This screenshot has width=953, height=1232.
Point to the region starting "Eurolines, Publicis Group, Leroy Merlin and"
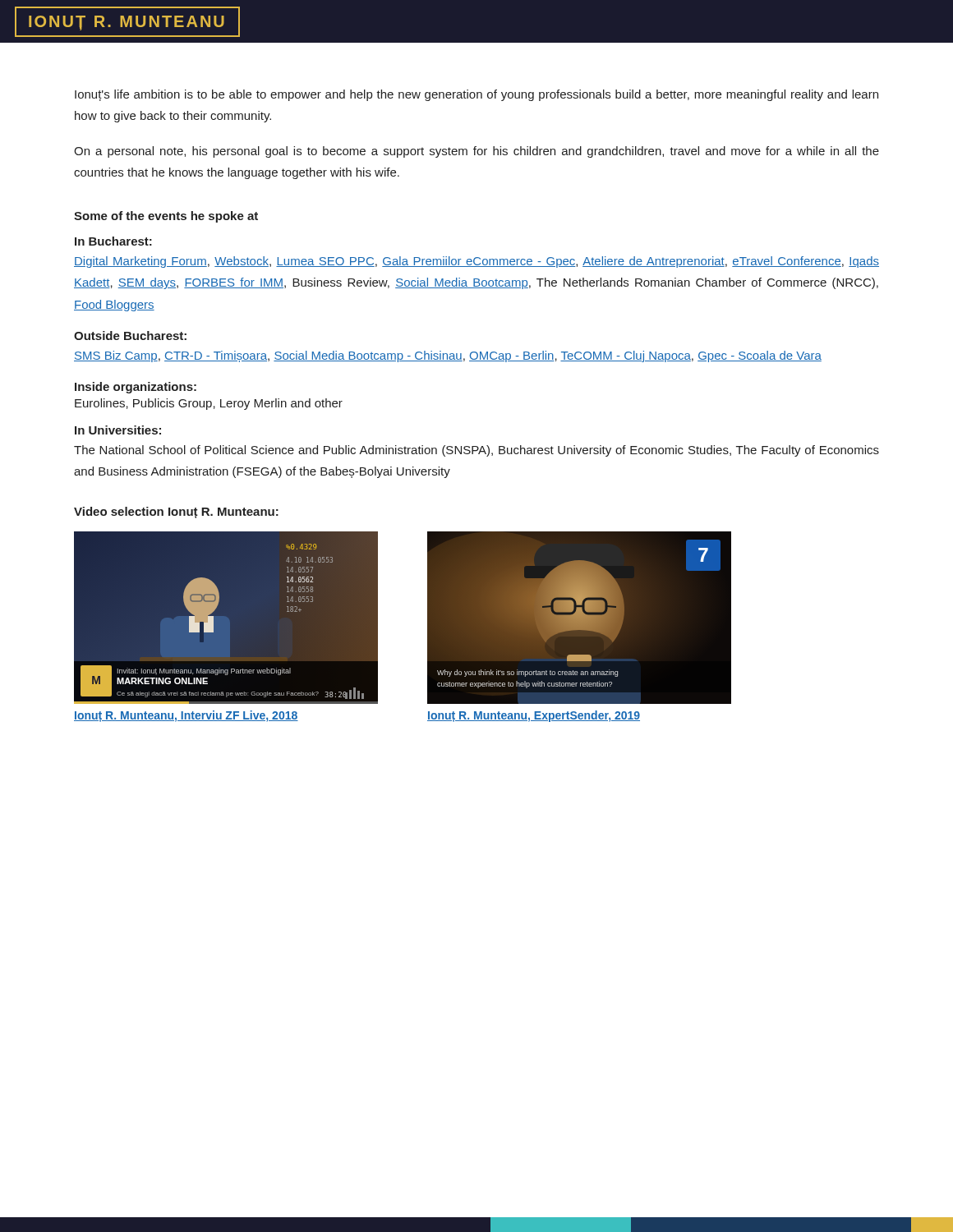(x=208, y=403)
